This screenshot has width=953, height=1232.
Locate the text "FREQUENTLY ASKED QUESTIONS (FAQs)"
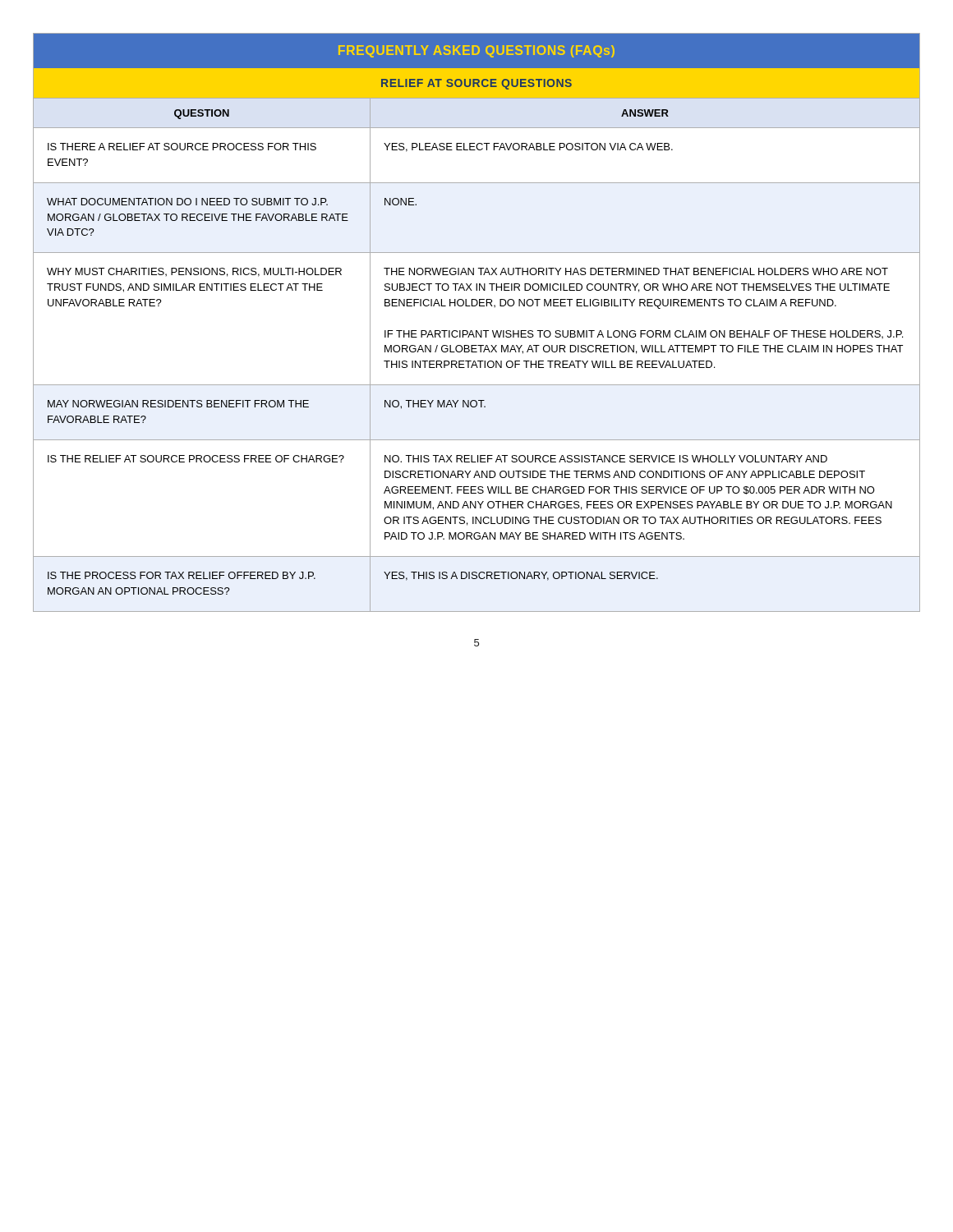pos(476,51)
